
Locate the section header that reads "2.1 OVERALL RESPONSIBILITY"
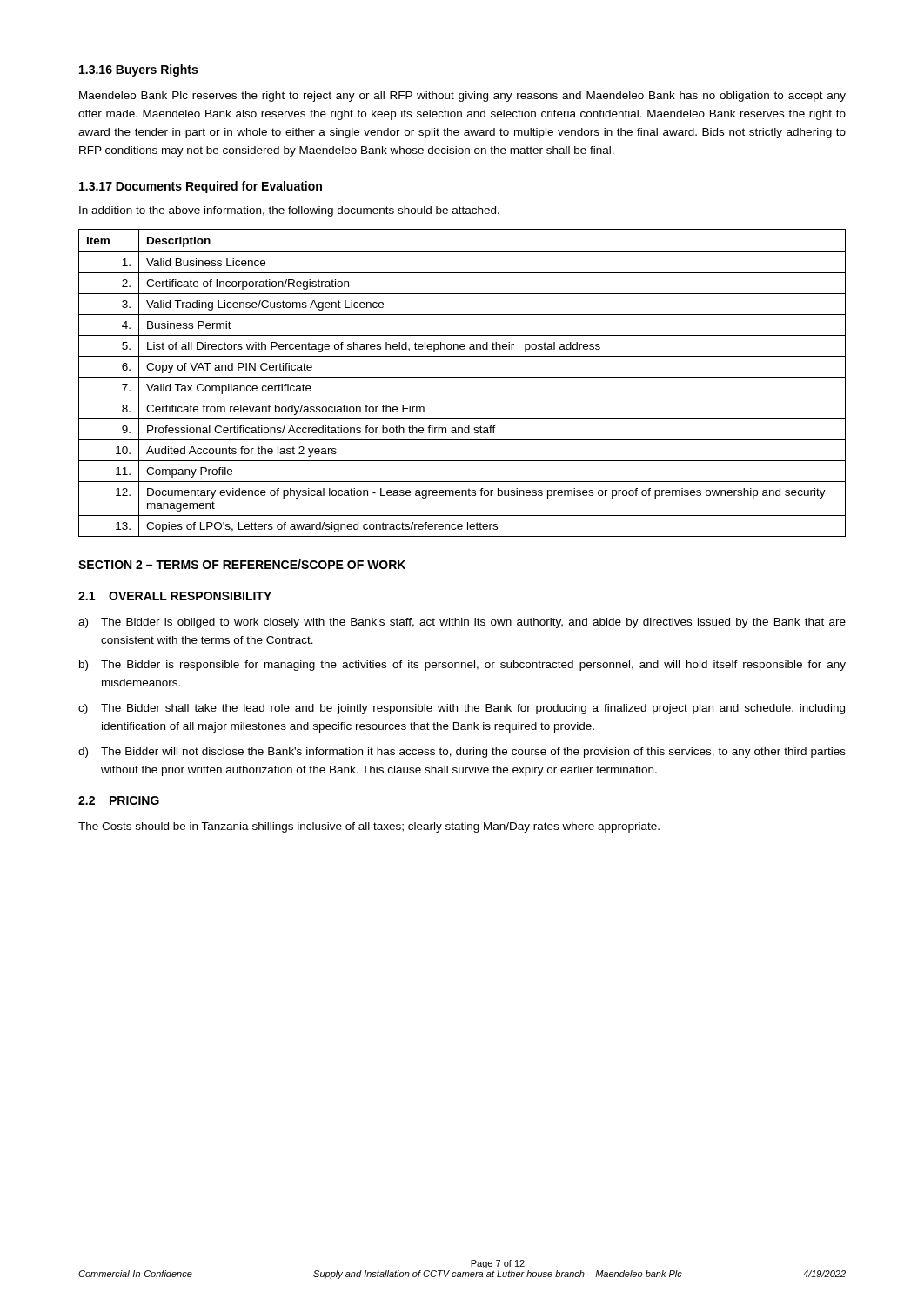(x=175, y=596)
